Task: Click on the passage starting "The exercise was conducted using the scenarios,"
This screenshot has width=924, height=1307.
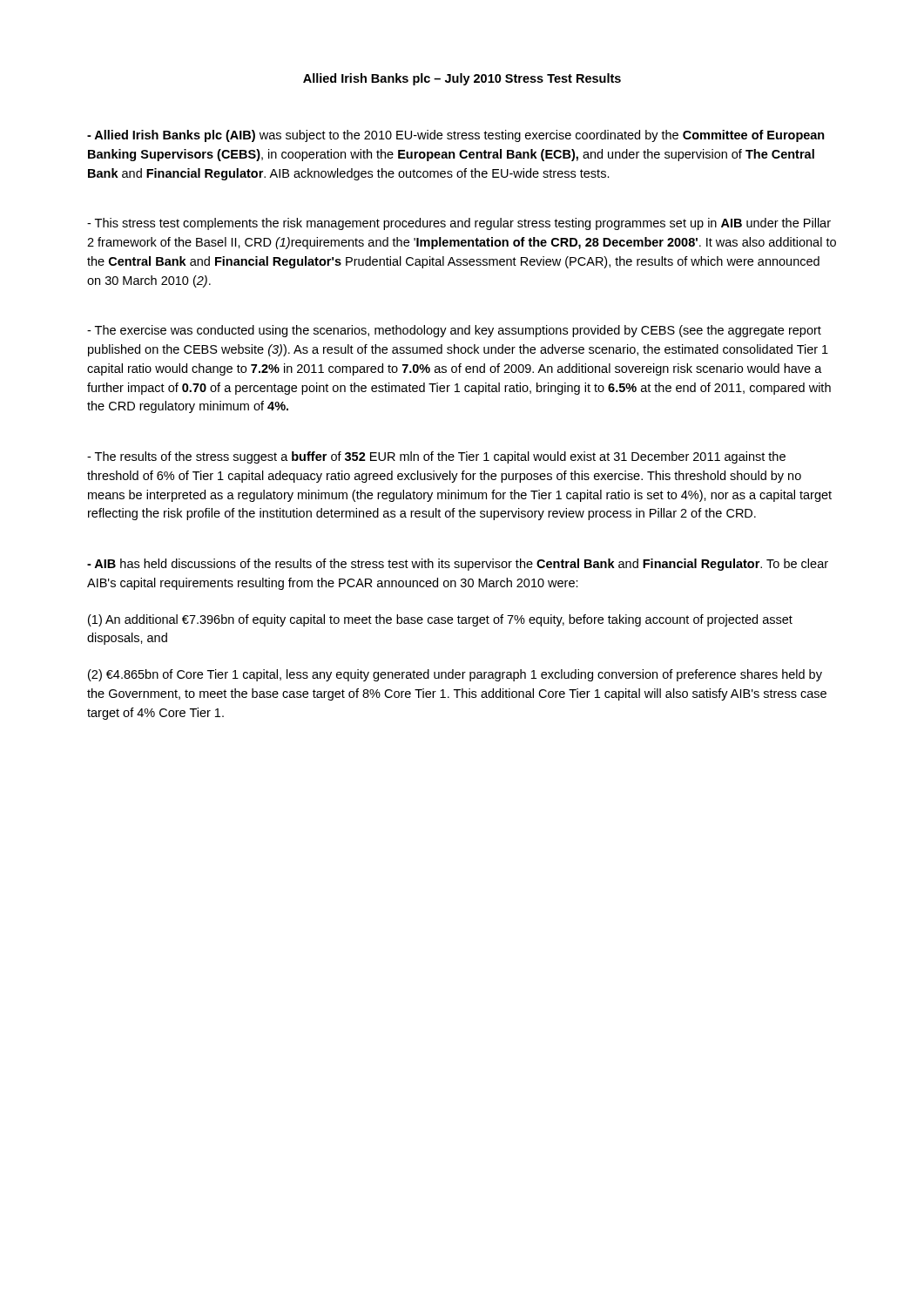Action: click(459, 368)
